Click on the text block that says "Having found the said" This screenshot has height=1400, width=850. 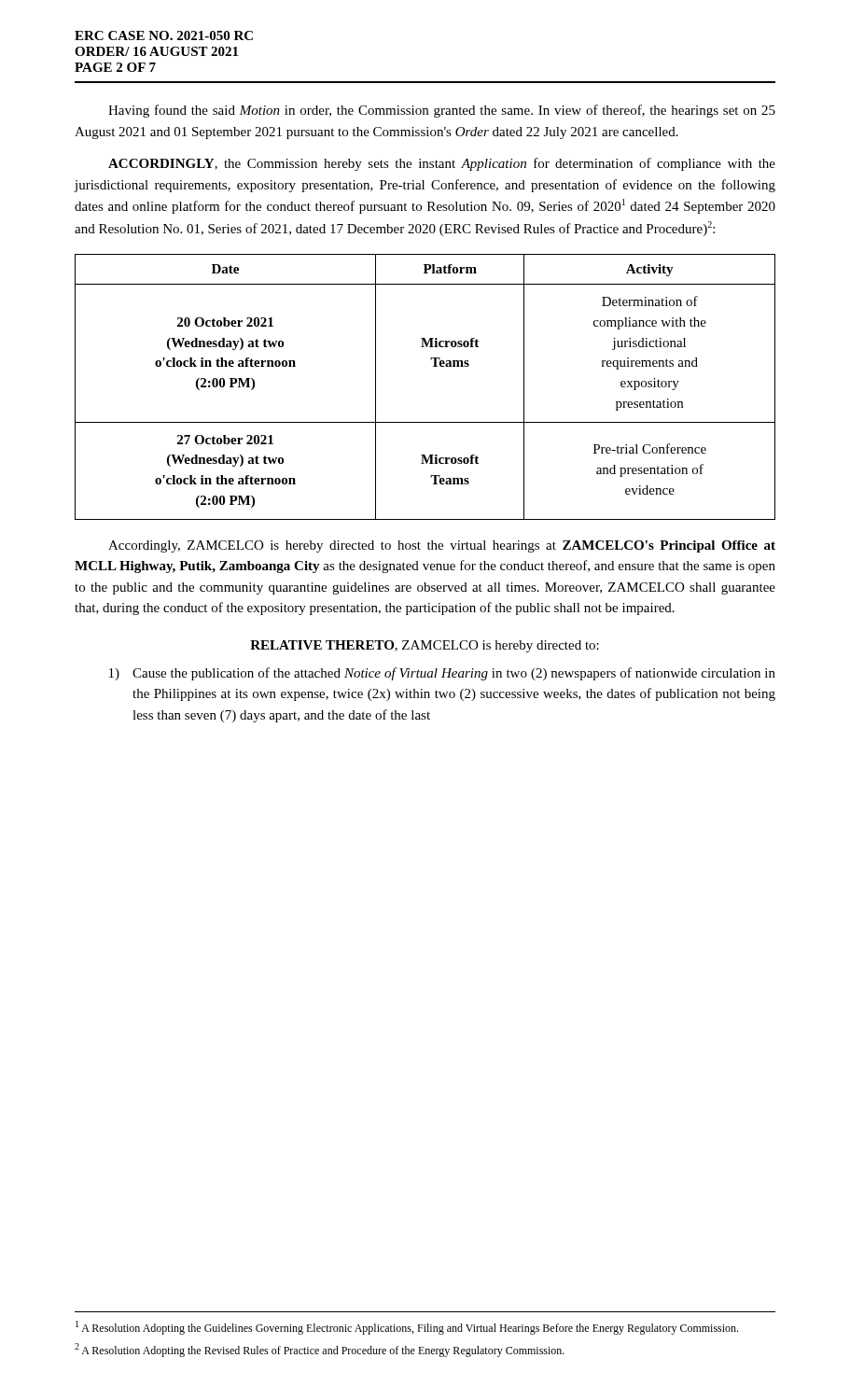[425, 121]
